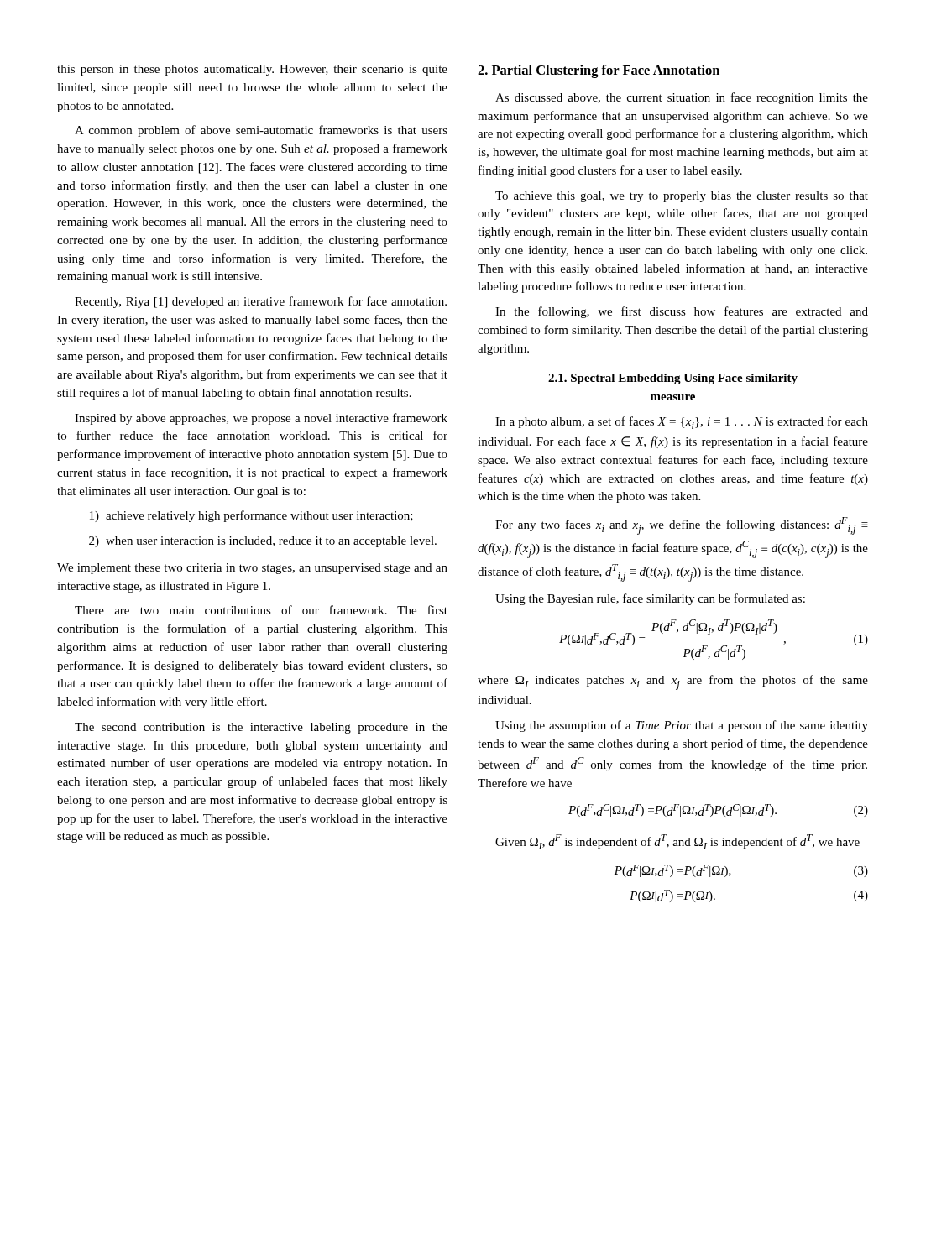Find the text block that reads "As discussed above, the current"
952x1259 pixels.
coord(673,135)
